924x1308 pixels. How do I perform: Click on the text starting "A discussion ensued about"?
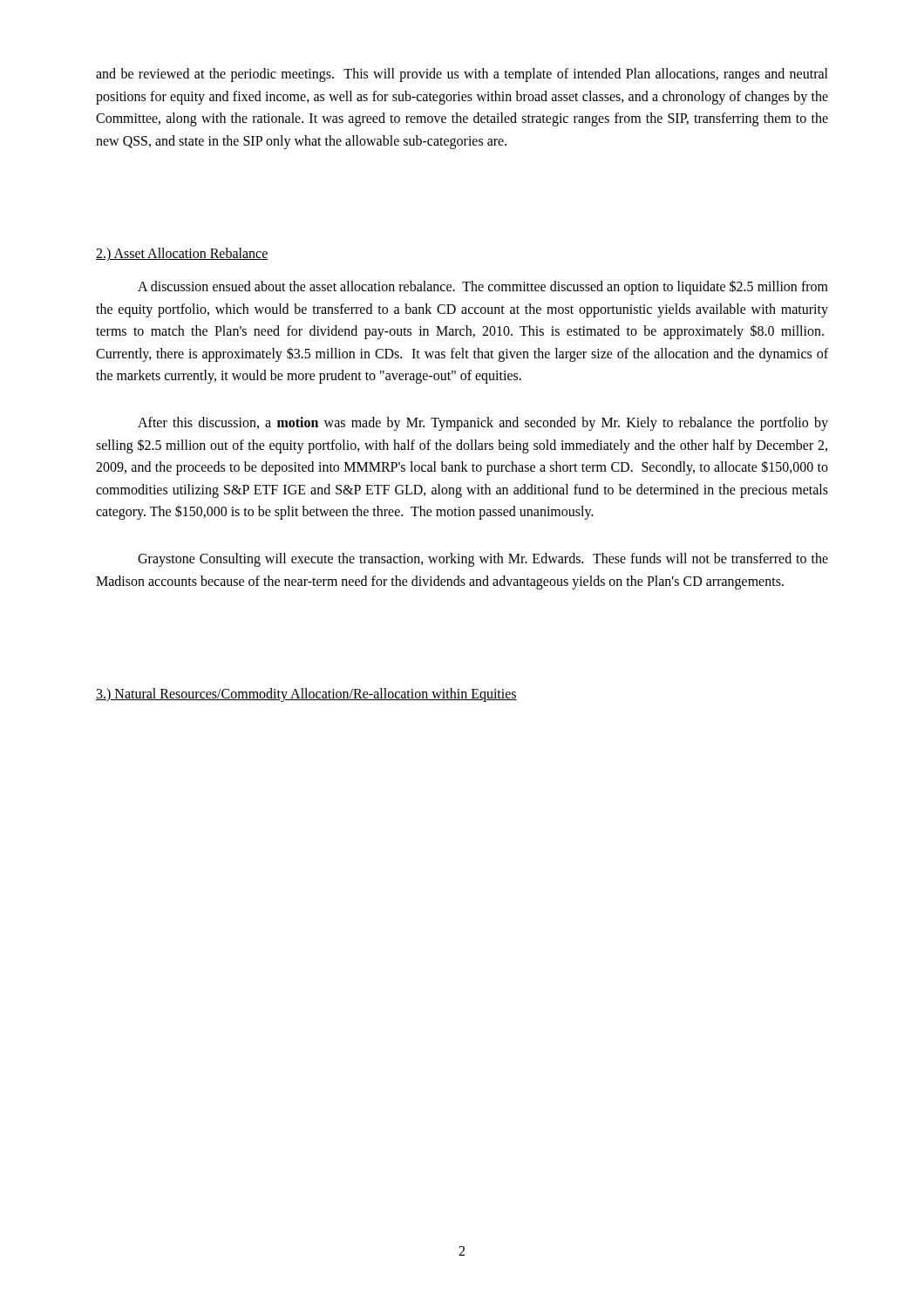(x=462, y=331)
